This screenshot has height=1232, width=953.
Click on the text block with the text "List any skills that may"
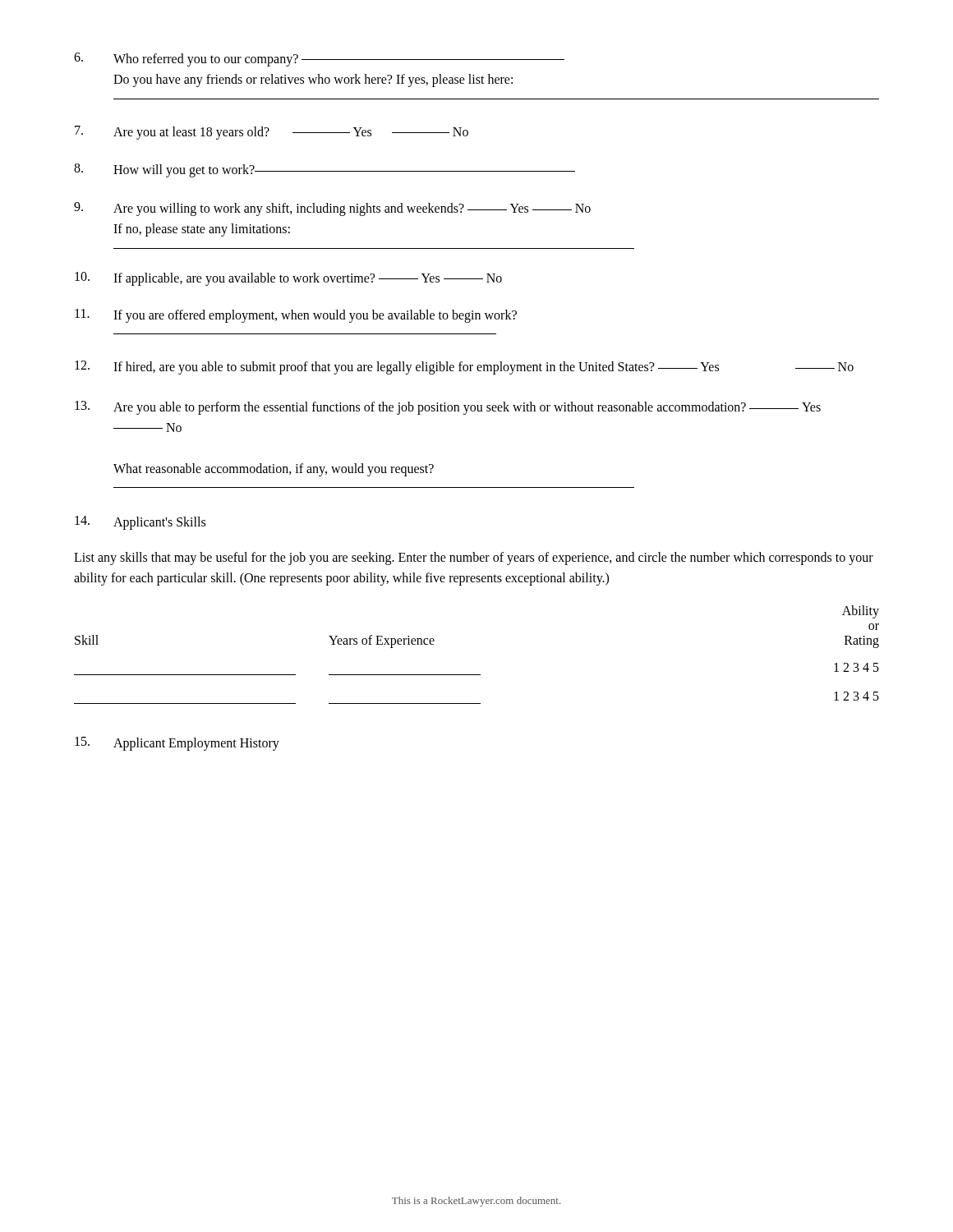(x=473, y=568)
